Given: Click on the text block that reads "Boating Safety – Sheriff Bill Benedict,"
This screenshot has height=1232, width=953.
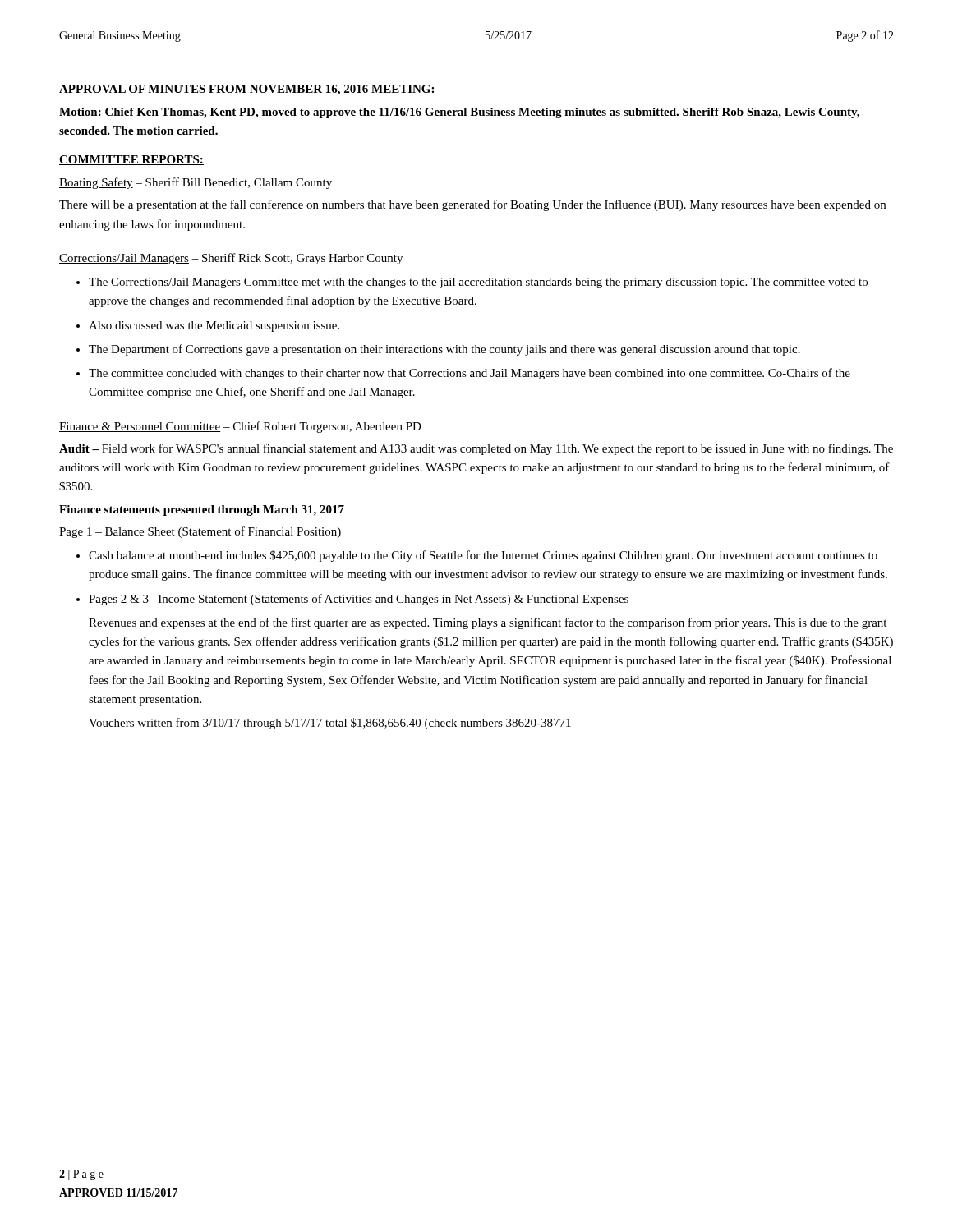Looking at the screenshot, I should click(196, 182).
